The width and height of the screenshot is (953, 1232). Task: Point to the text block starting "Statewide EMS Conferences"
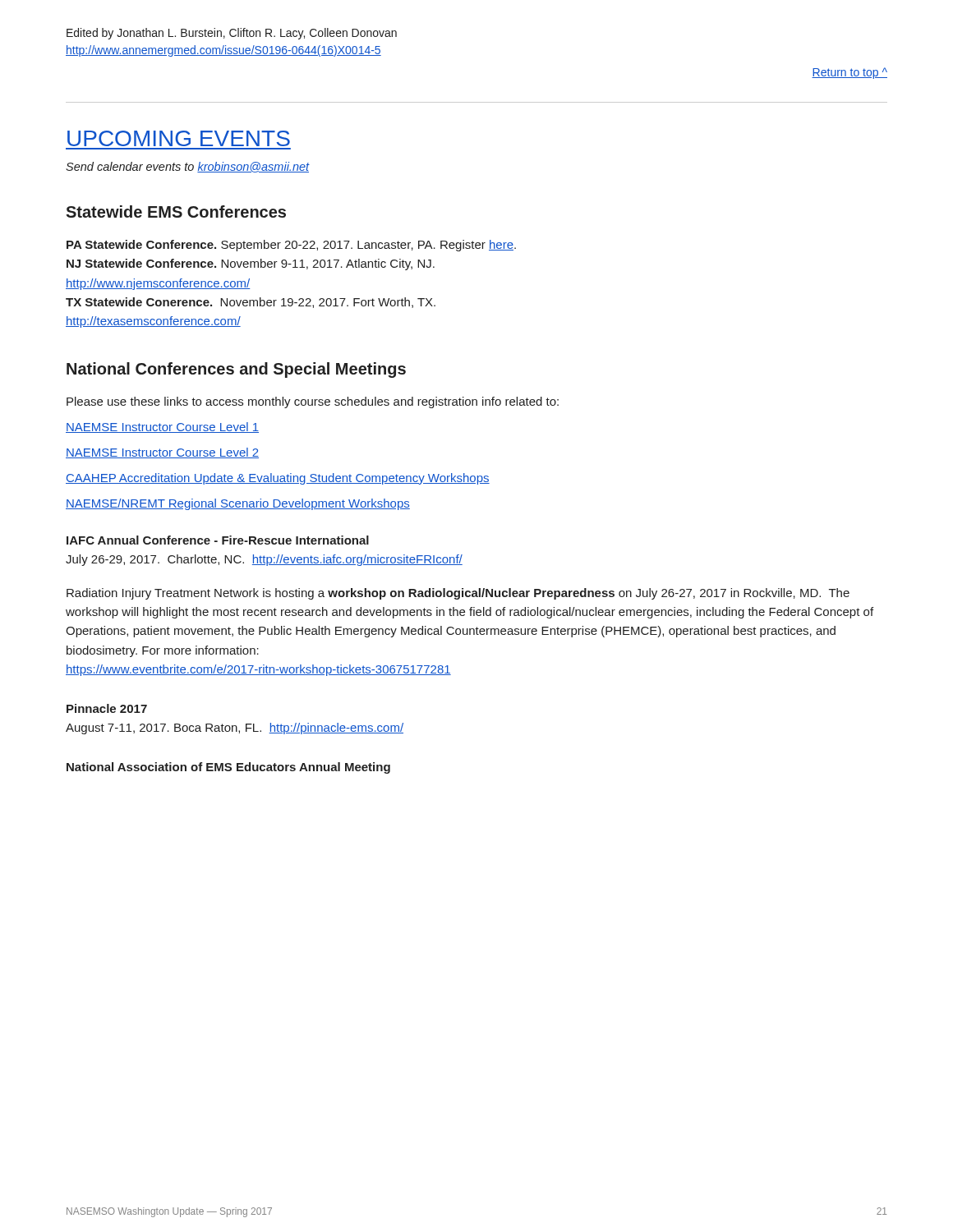coord(176,212)
